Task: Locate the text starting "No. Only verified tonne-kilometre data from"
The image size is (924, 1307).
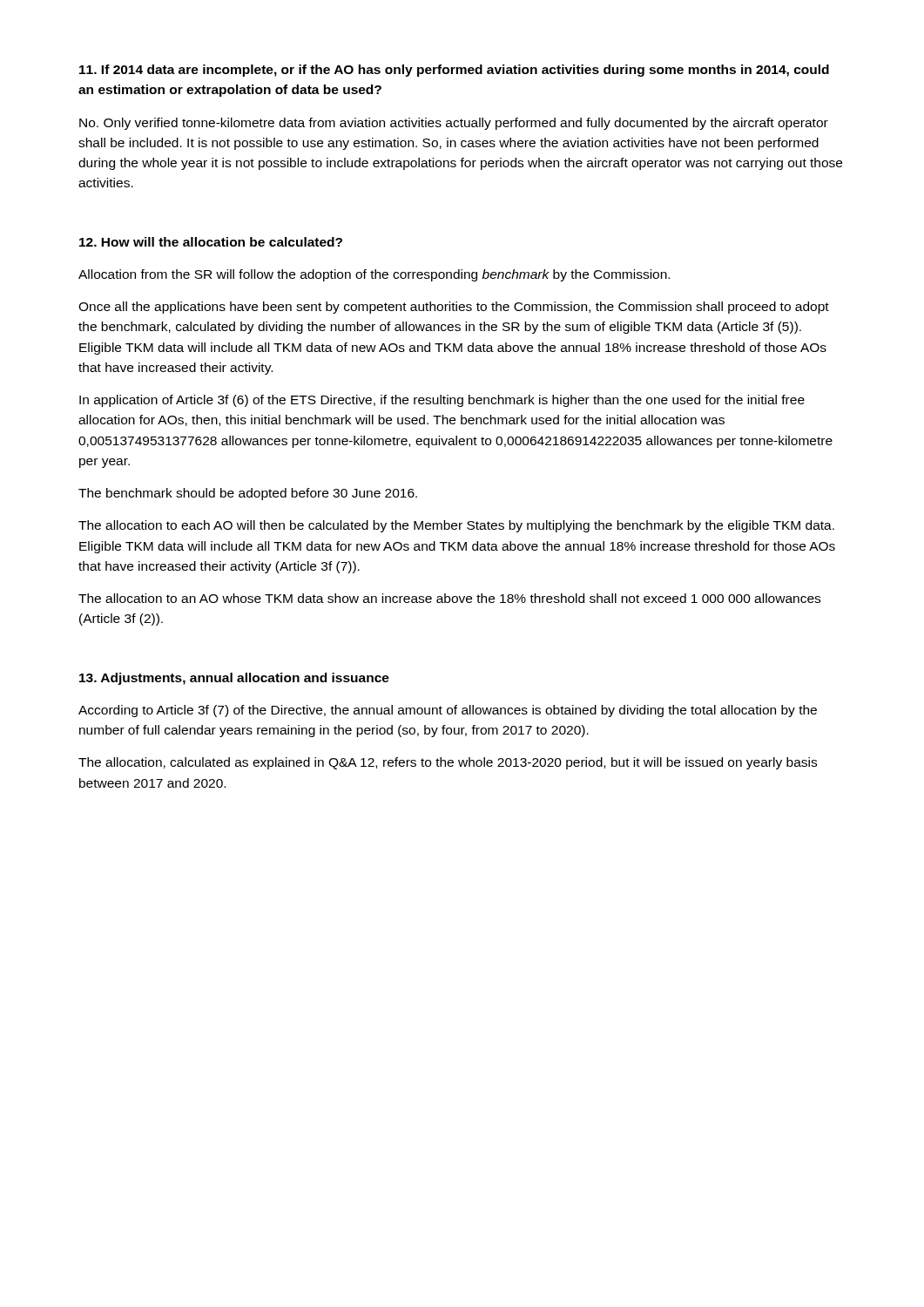Action: 461,152
